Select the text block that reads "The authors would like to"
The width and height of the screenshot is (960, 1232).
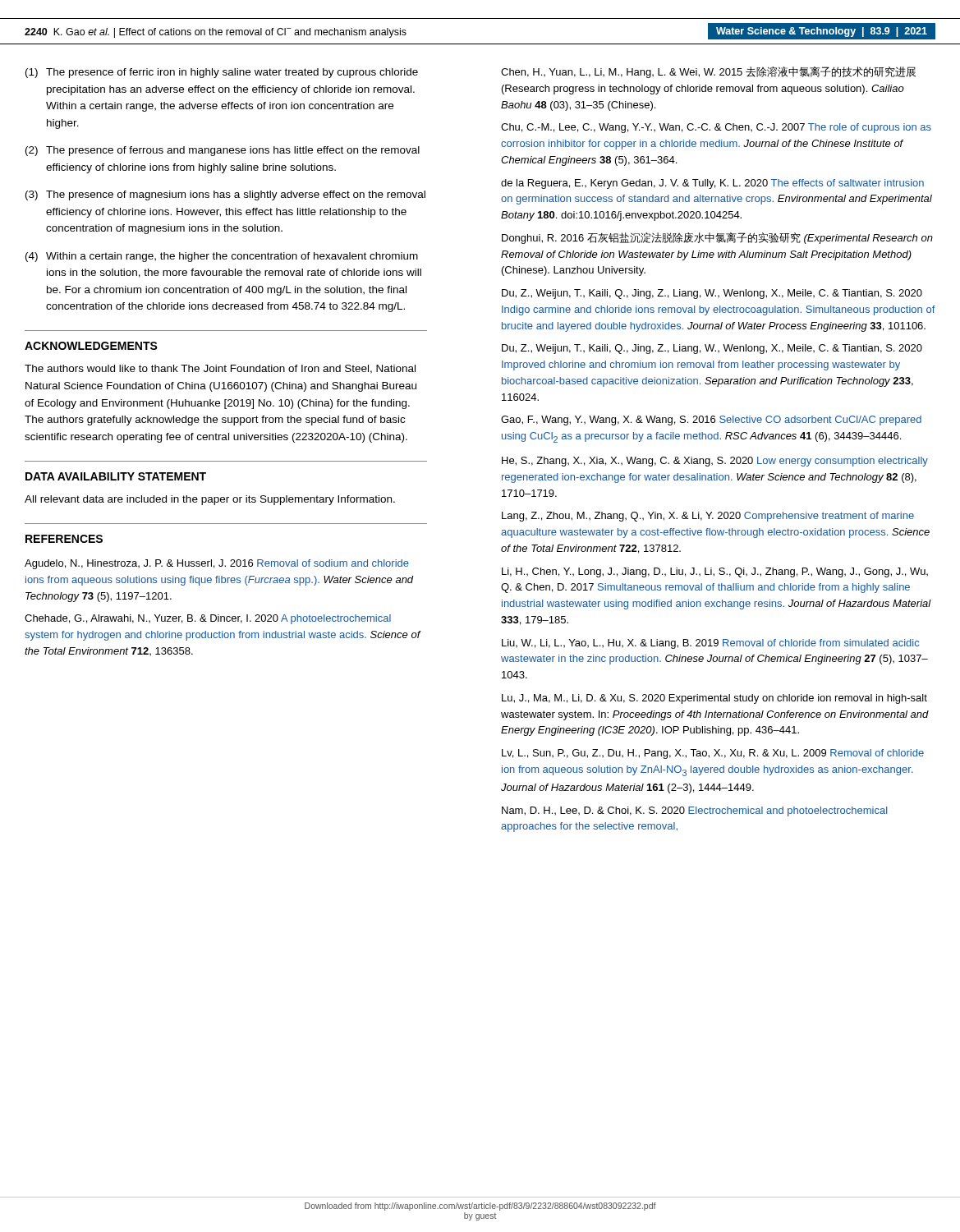(221, 402)
